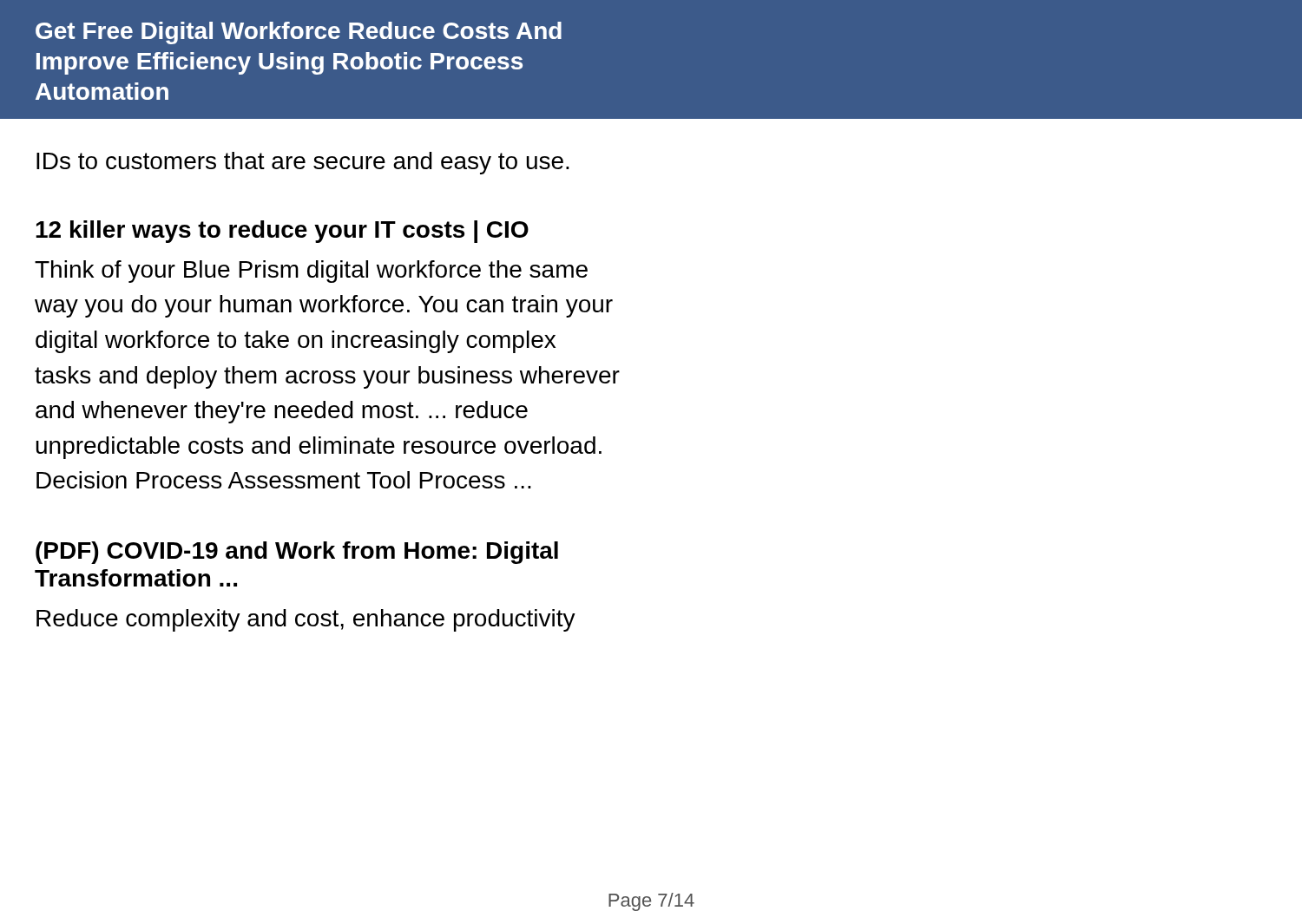This screenshot has height=924, width=1302.
Task: Select the text starting "Reduce complexity and cost, enhance productivity"
Action: tap(305, 618)
